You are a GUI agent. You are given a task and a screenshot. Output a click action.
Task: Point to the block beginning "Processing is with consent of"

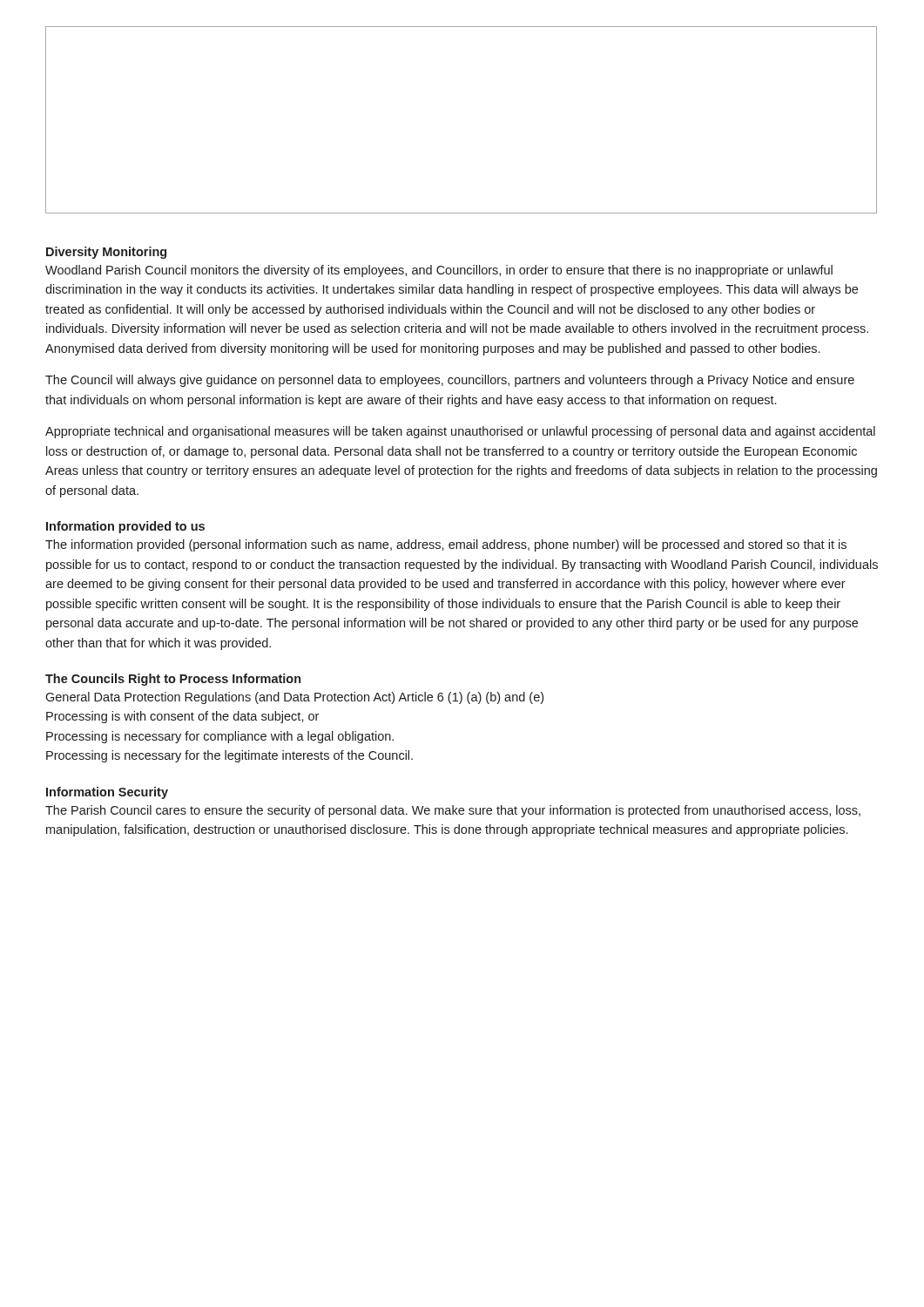182,717
